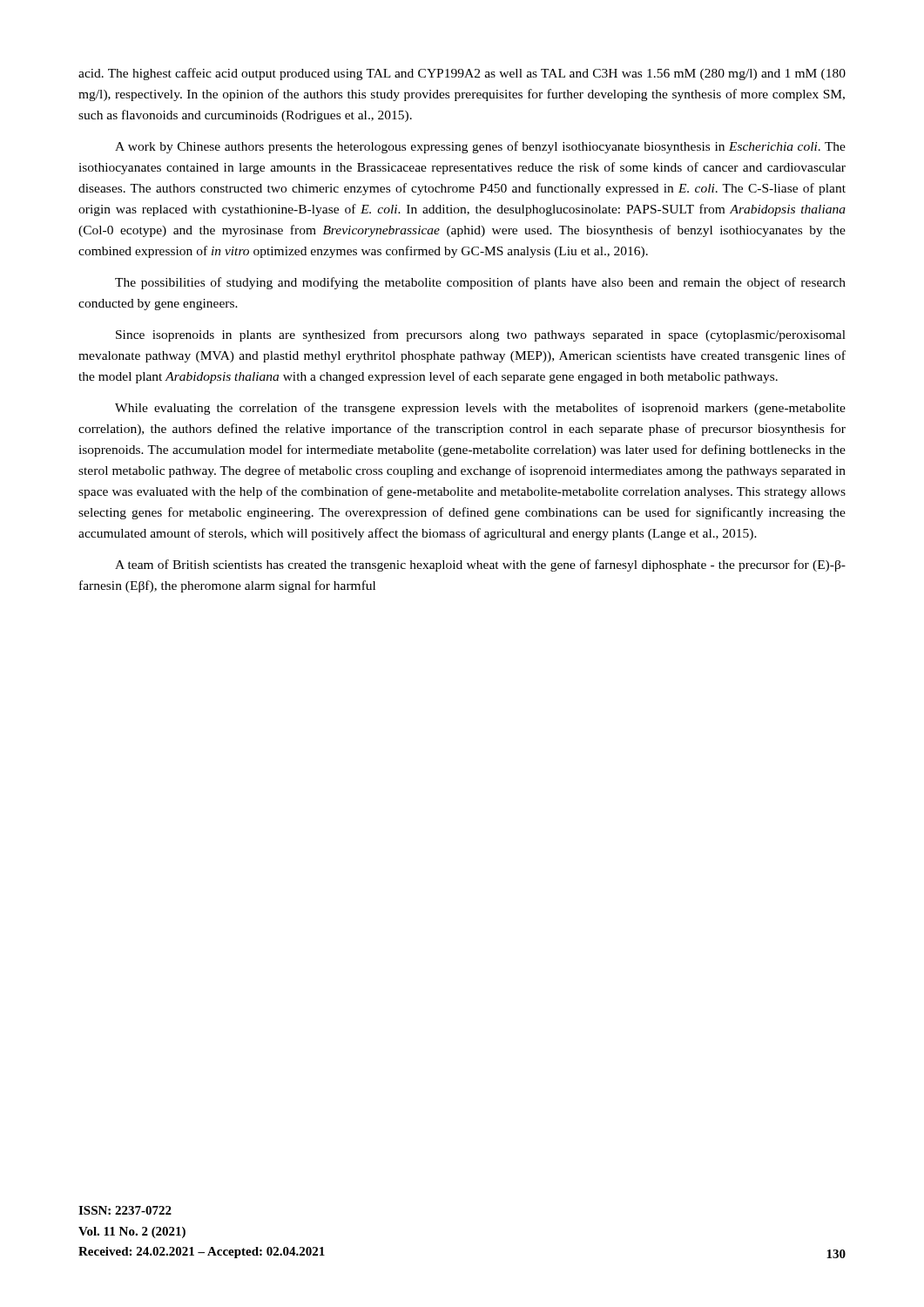
Task: Find the element starting "acid. The highest"
Action: (462, 329)
